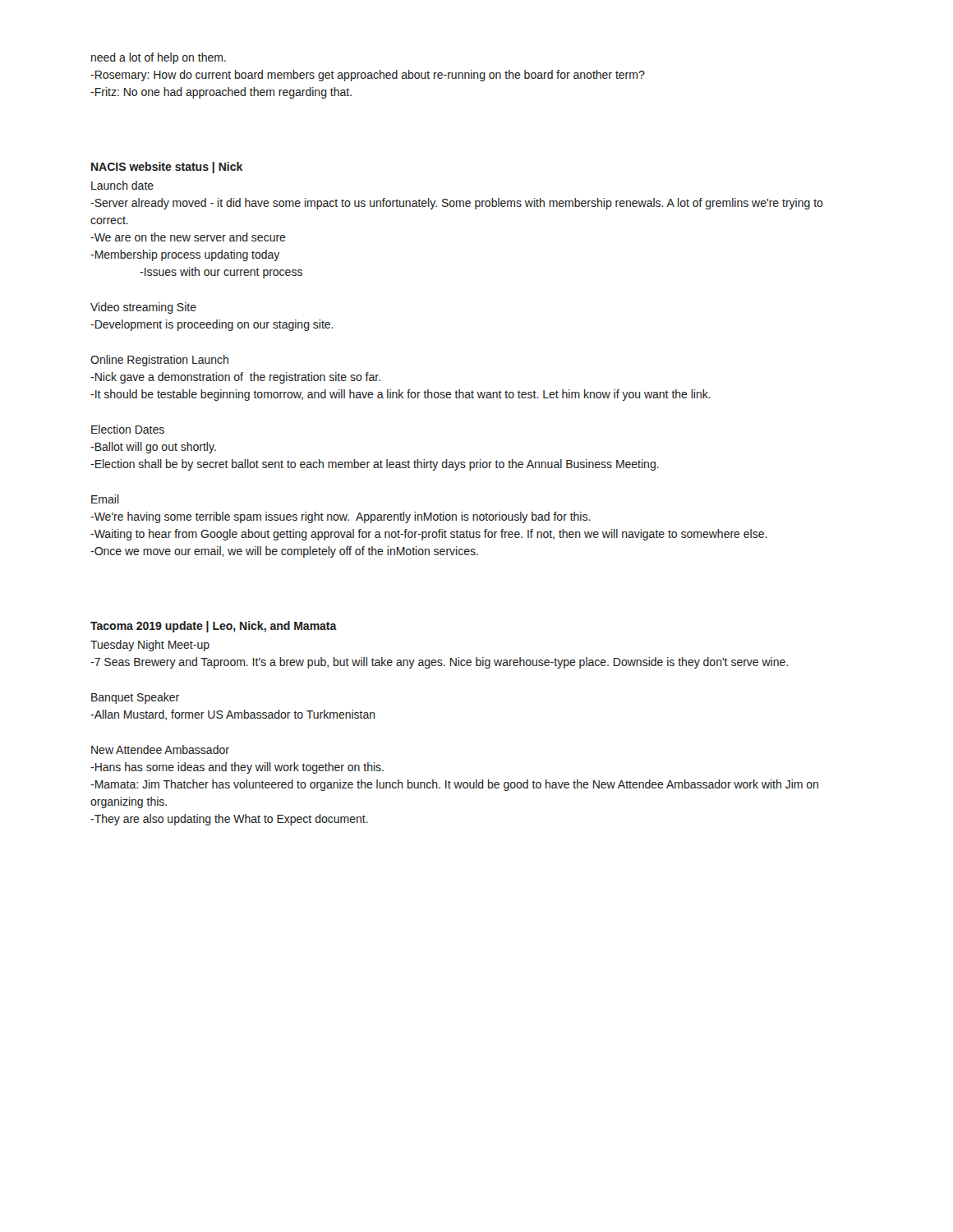Locate the region starting "Tuesday Night Meet-up"
The width and height of the screenshot is (953, 1232).
click(x=440, y=653)
